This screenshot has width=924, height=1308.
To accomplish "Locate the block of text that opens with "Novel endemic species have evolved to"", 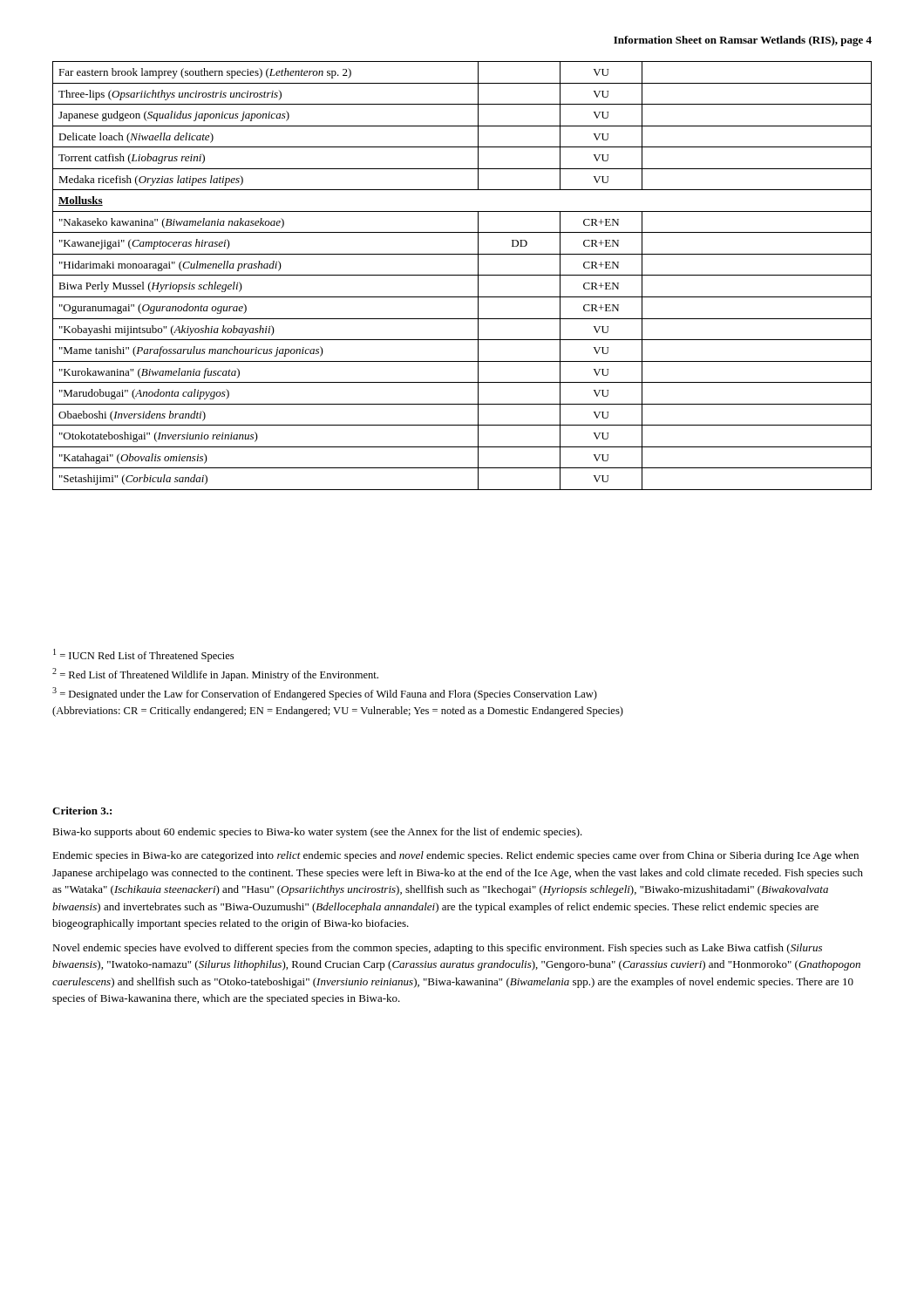I will pos(462,973).
